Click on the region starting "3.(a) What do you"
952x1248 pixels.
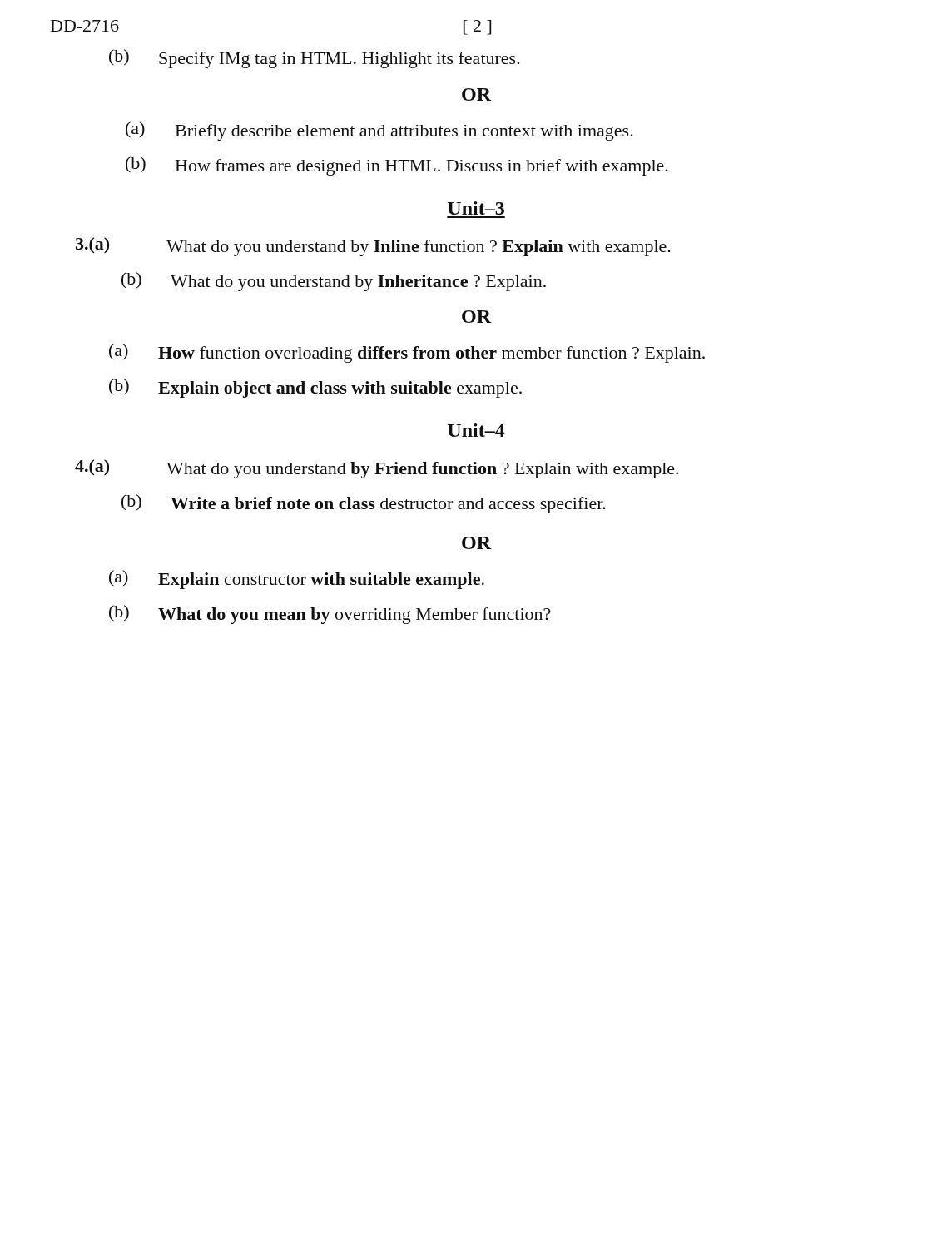(476, 246)
